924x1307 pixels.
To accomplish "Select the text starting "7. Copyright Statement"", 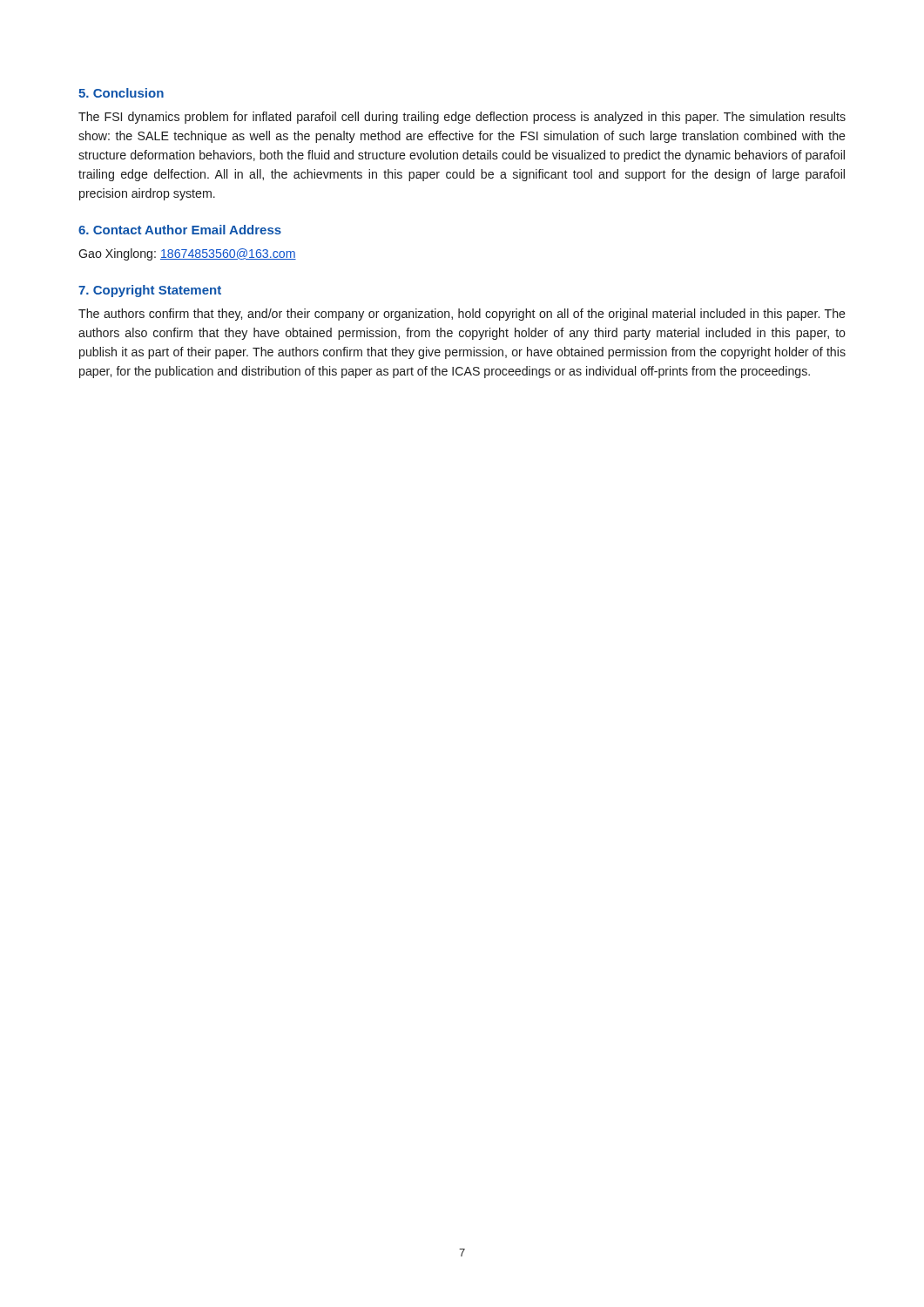I will tap(150, 290).
